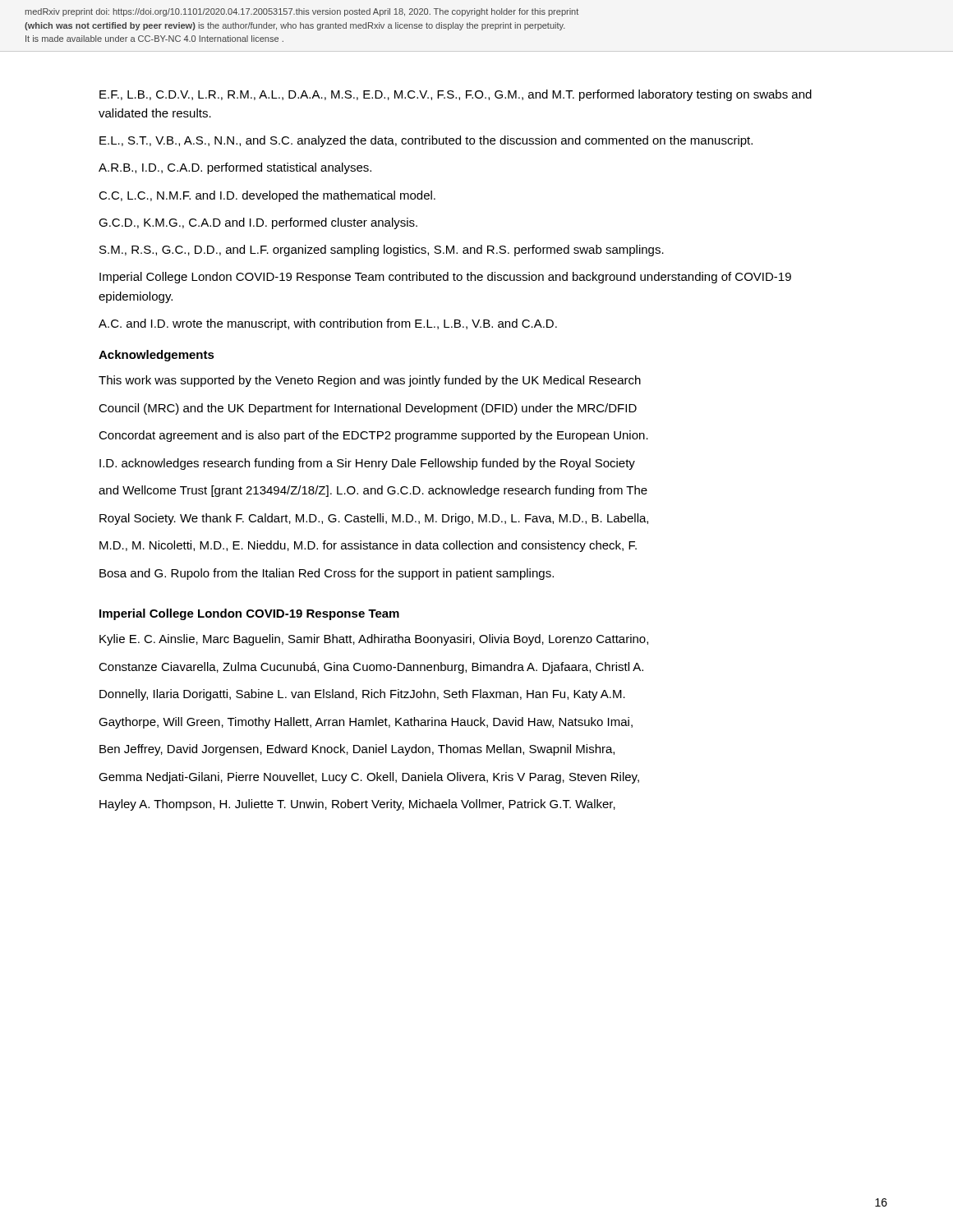Select the text containing "G.C.D., K.M.G., C.A.D and I.D. performed cluster analysis."
953x1232 pixels.
click(x=258, y=222)
